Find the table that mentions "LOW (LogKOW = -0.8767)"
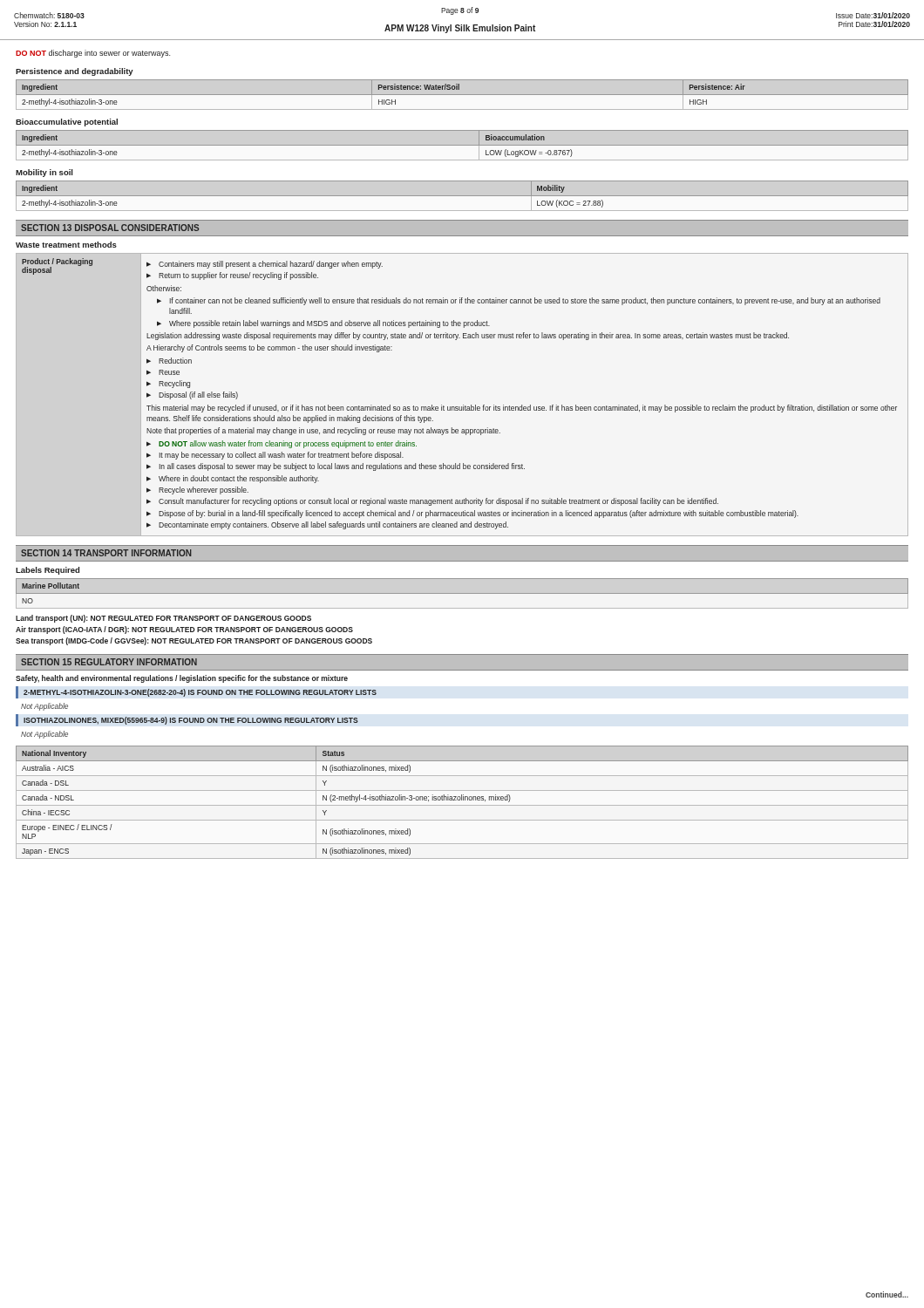 [462, 145]
